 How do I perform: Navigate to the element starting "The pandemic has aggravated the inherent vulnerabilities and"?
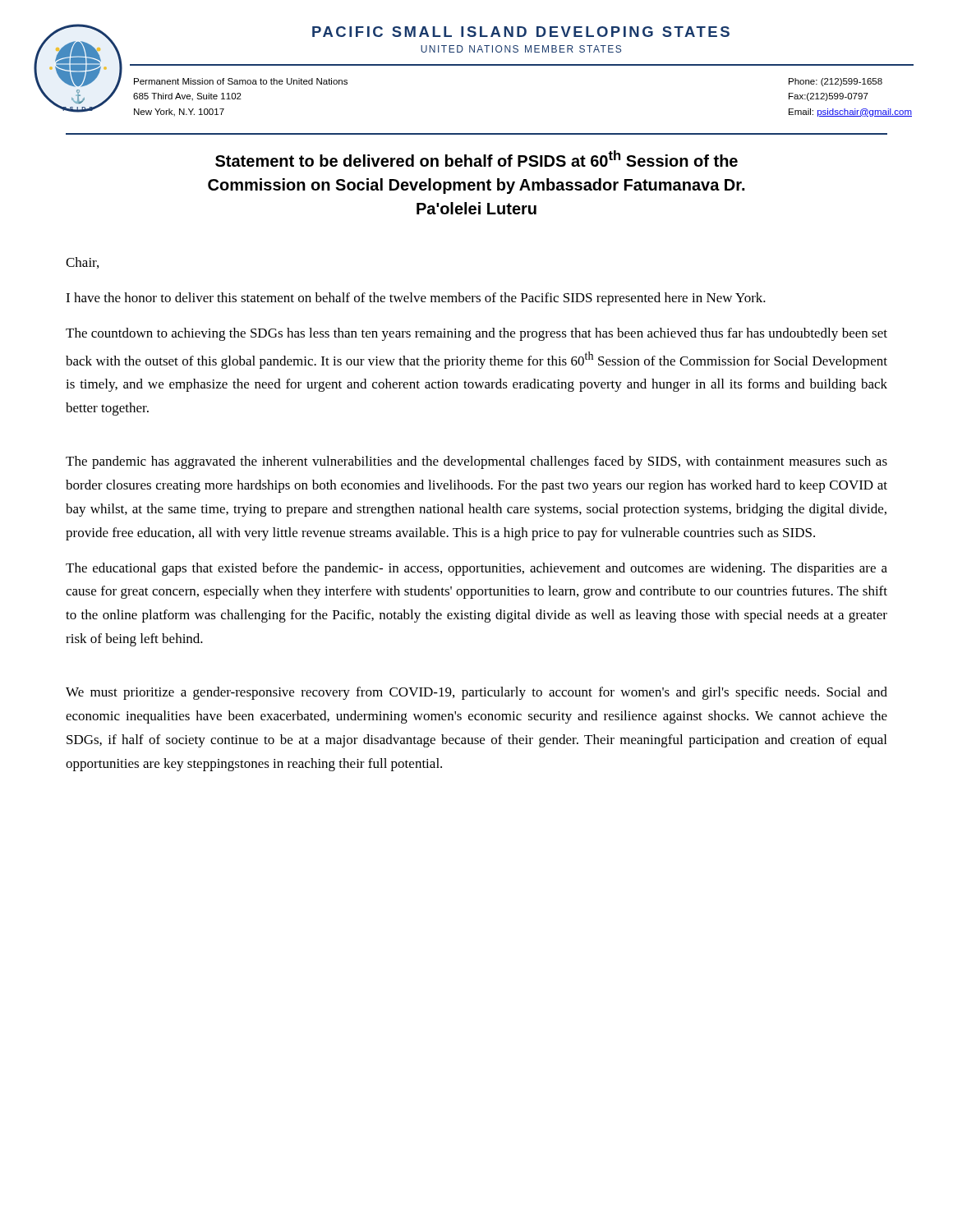(476, 497)
